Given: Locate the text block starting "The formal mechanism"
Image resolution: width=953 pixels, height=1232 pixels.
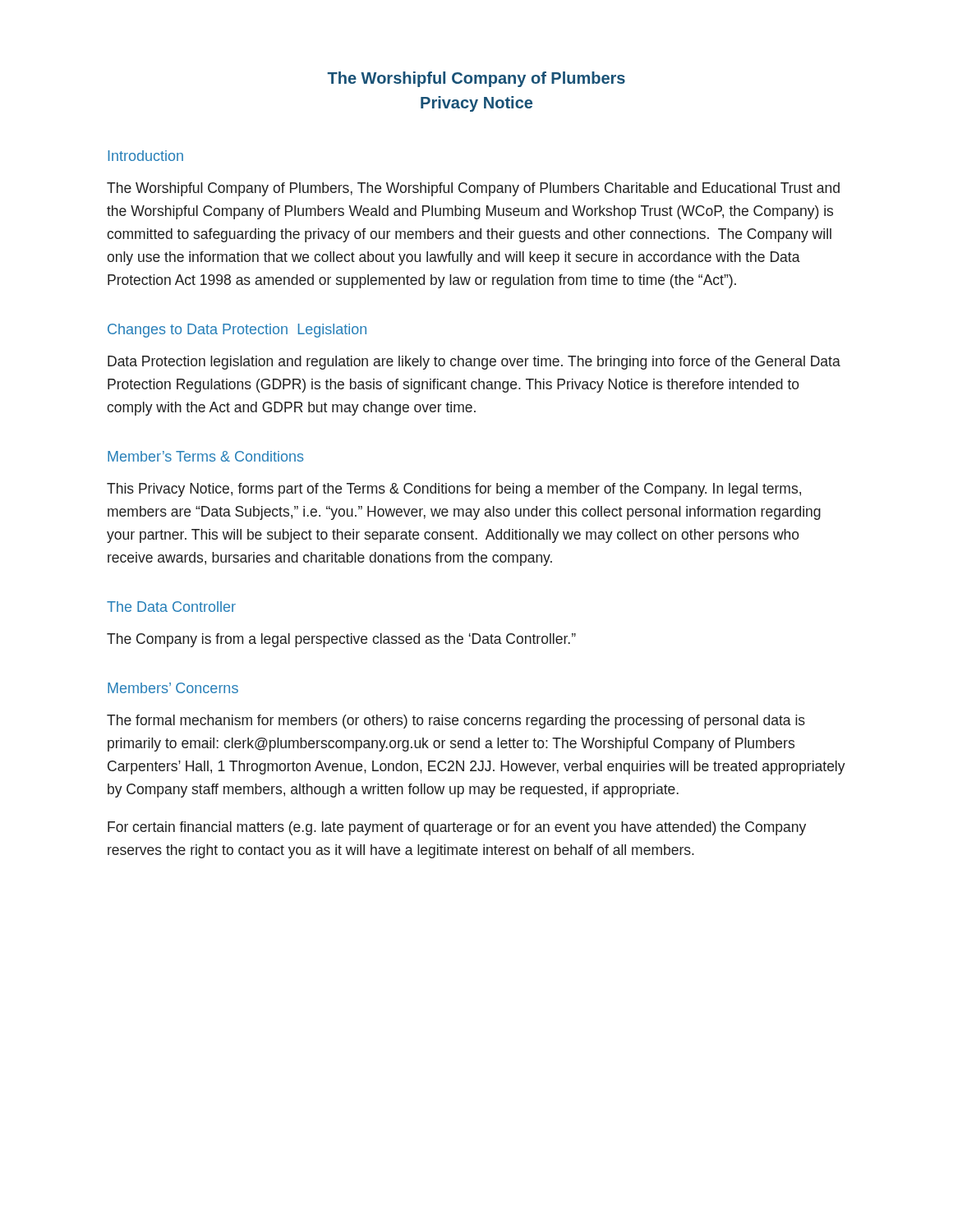Looking at the screenshot, I should pos(476,755).
